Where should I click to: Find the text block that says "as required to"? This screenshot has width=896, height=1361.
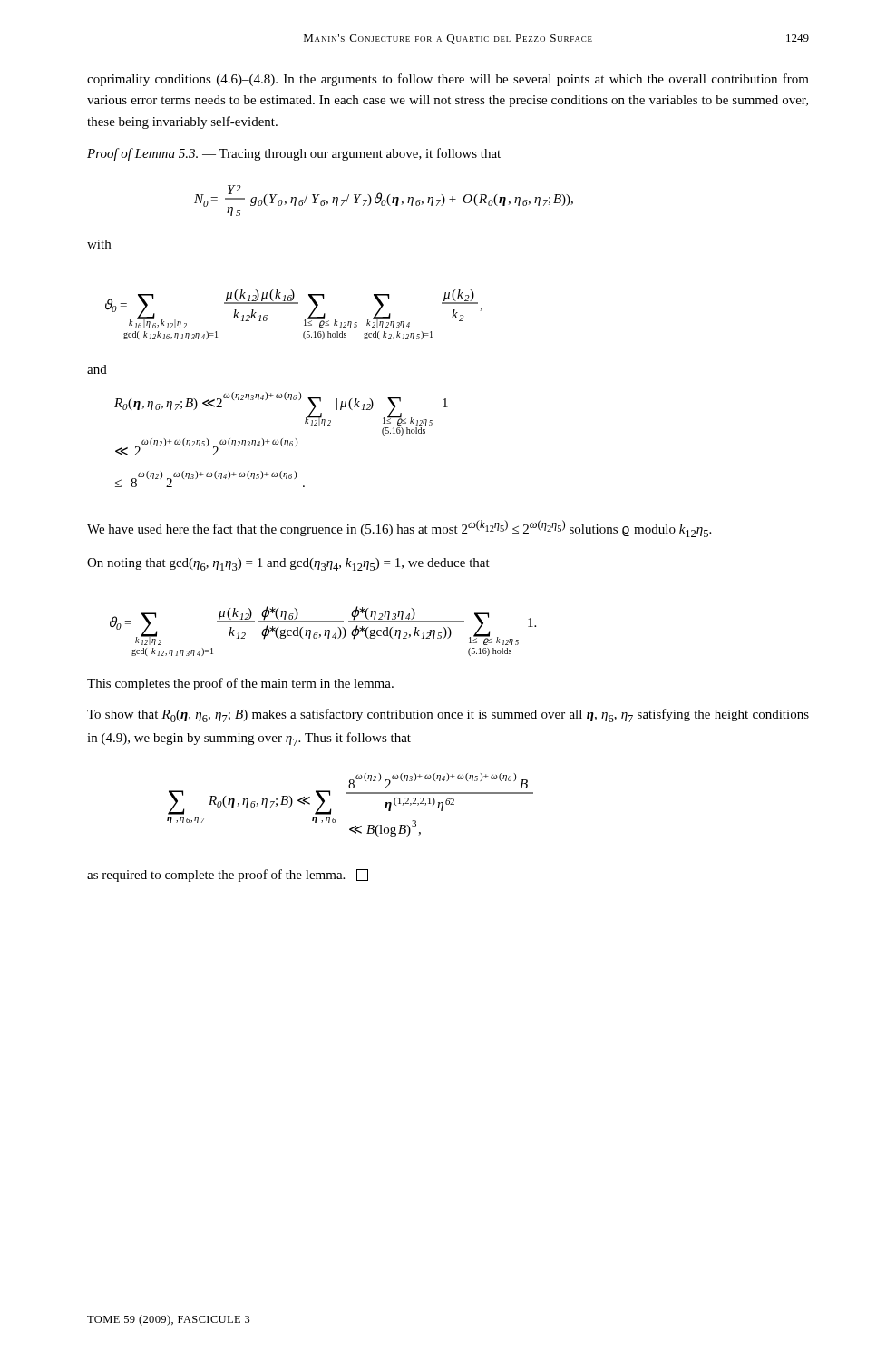[228, 874]
